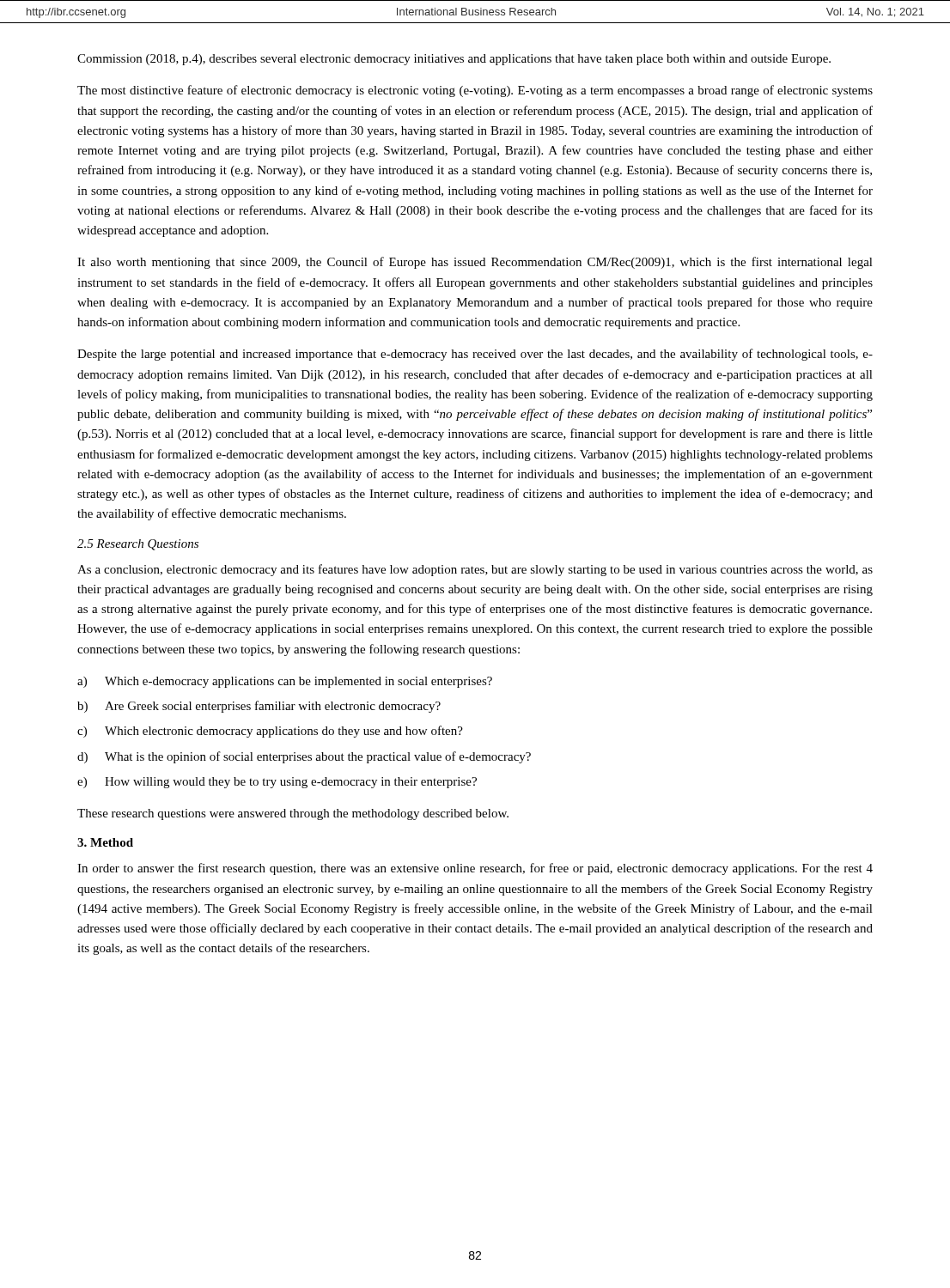Point to "2.5 Research Questions"
The width and height of the screenshot is (950, 1288).
tap(138, 543)
